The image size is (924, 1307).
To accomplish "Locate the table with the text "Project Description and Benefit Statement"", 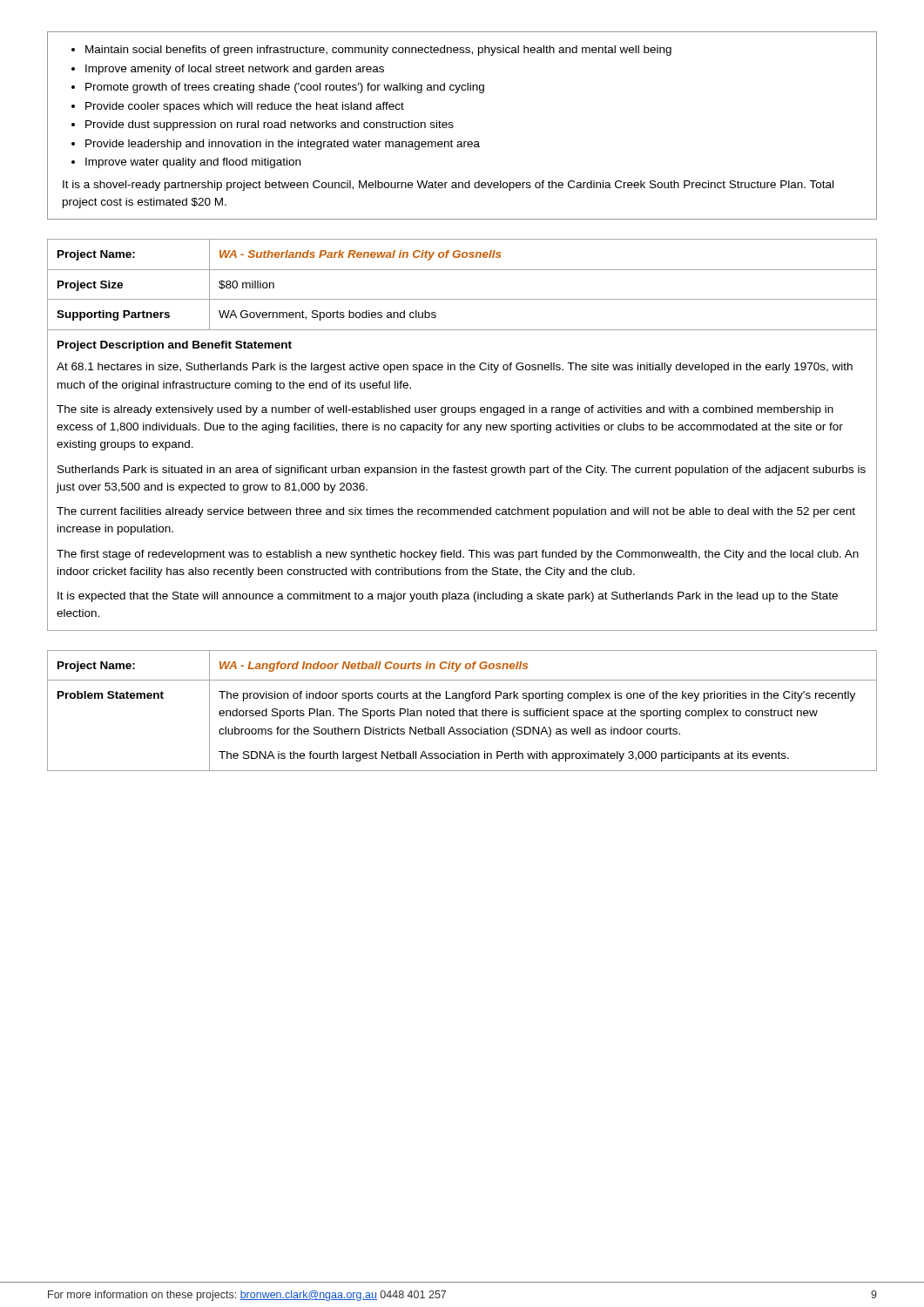I will click(x=462, y=435).
